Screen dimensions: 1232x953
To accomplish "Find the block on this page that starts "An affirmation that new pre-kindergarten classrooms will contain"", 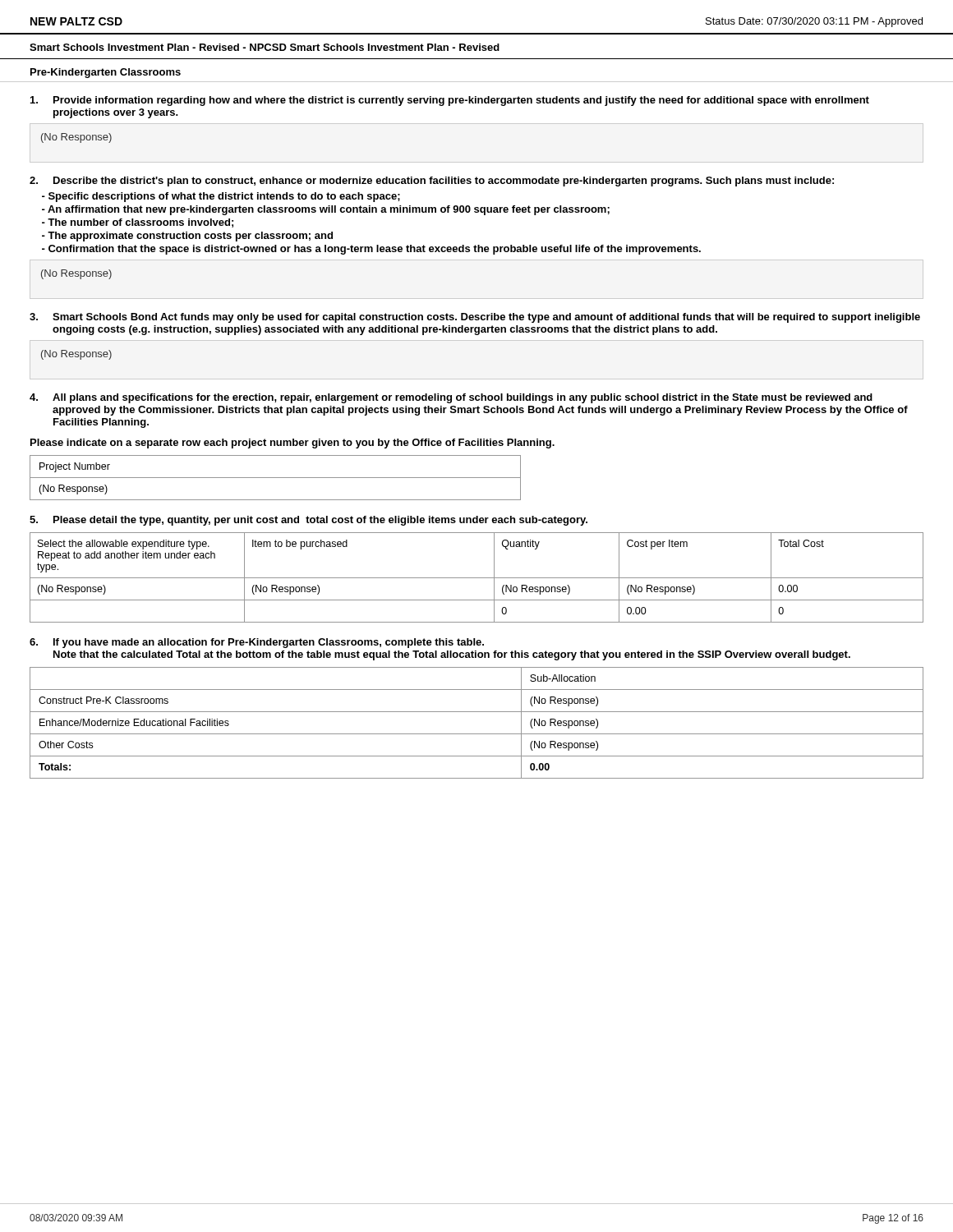I will tap(320, 209).
